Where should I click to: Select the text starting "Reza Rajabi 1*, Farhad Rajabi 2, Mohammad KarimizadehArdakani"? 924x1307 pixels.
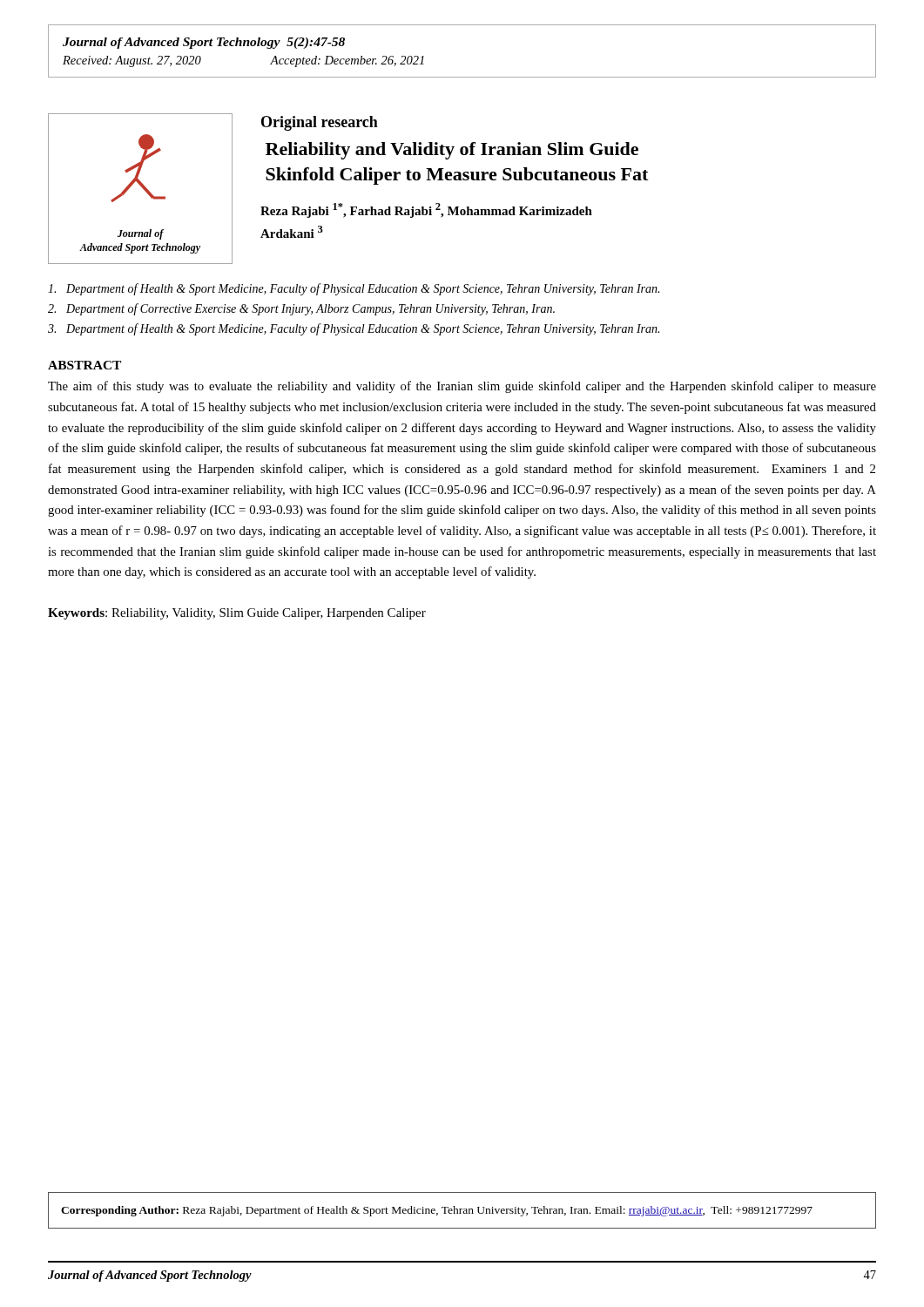[x=426, y=220]
